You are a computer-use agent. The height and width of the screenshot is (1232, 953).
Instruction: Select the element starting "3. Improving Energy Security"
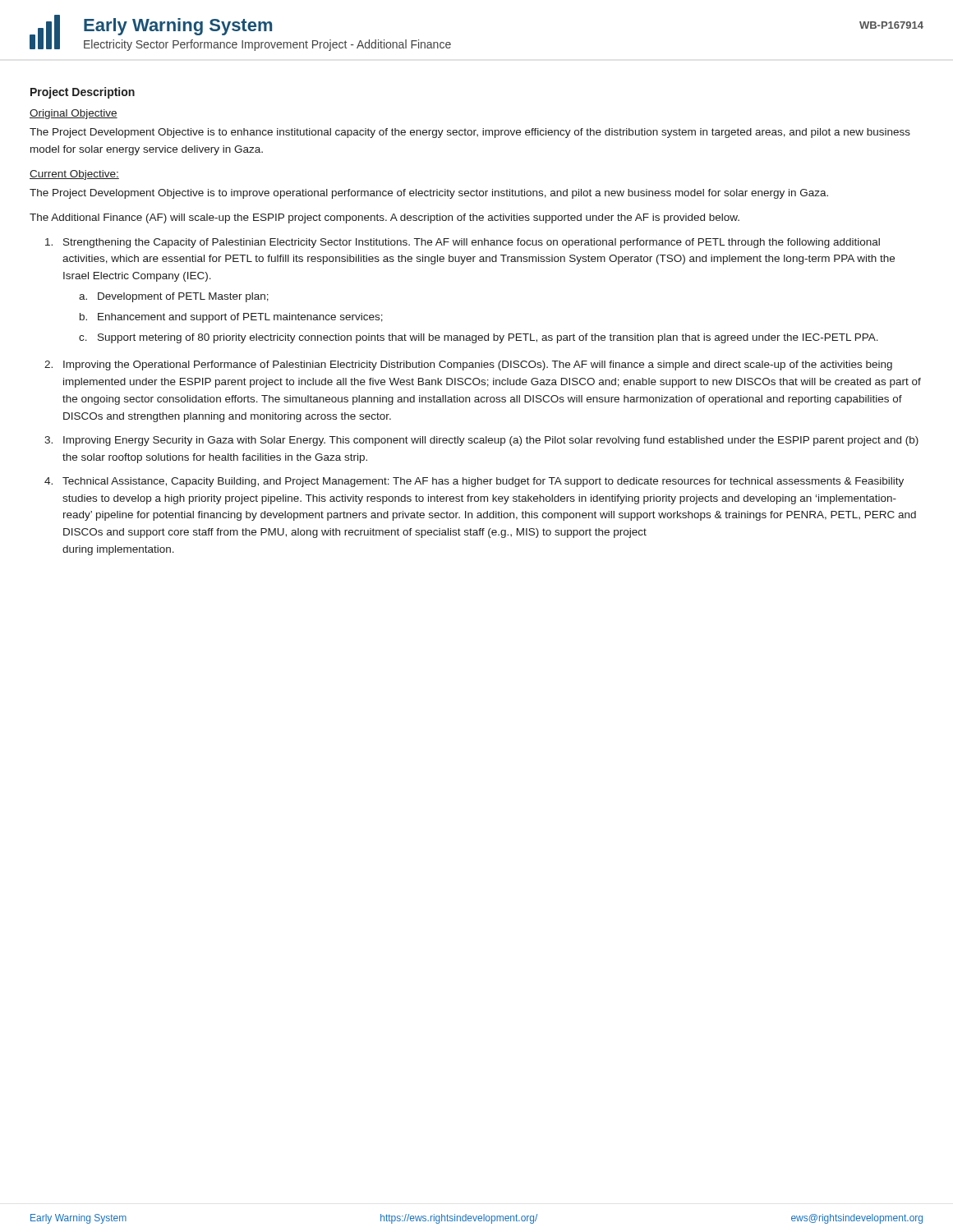484,449
